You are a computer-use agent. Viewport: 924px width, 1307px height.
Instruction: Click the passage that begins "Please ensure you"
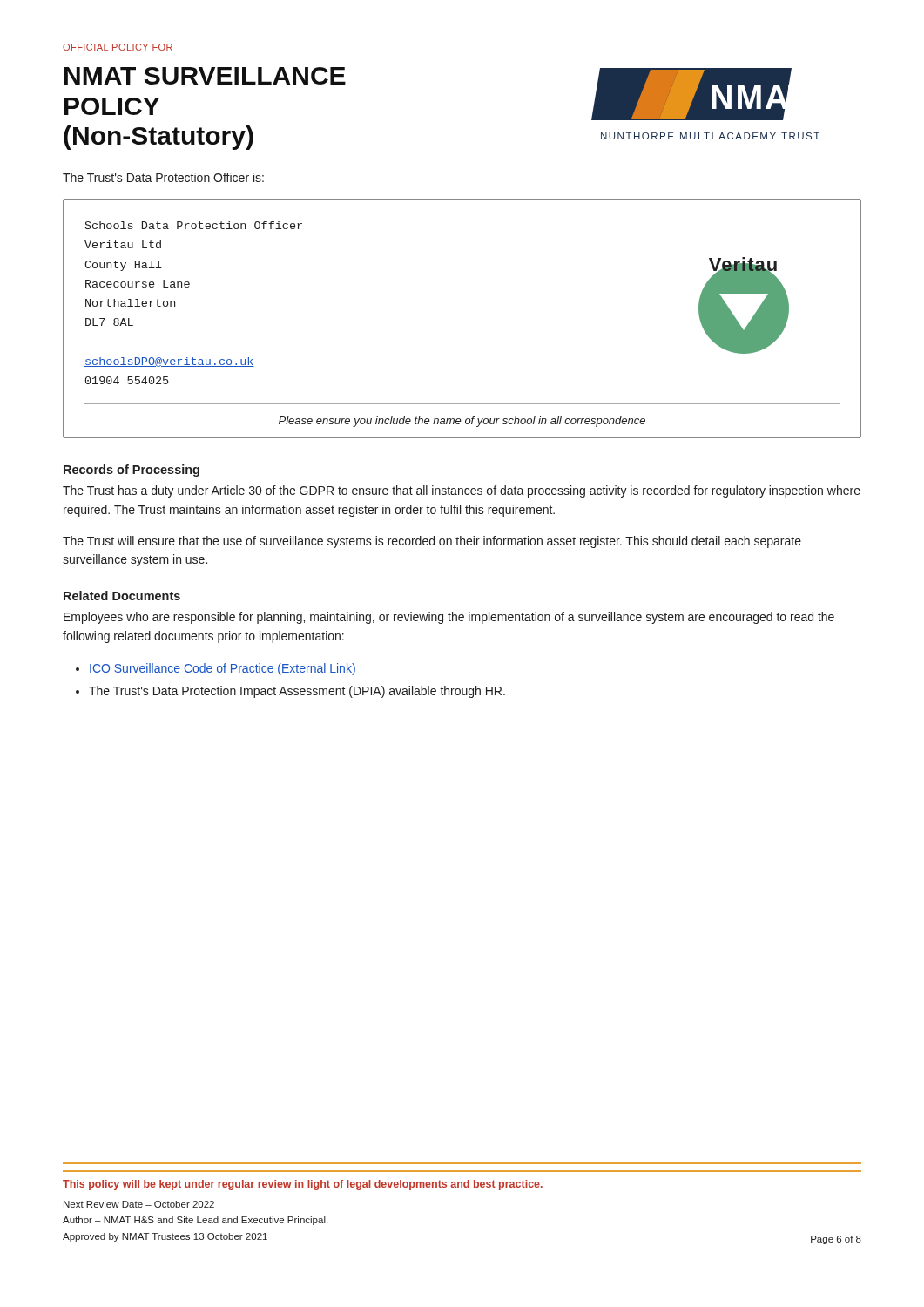(462, 421)
